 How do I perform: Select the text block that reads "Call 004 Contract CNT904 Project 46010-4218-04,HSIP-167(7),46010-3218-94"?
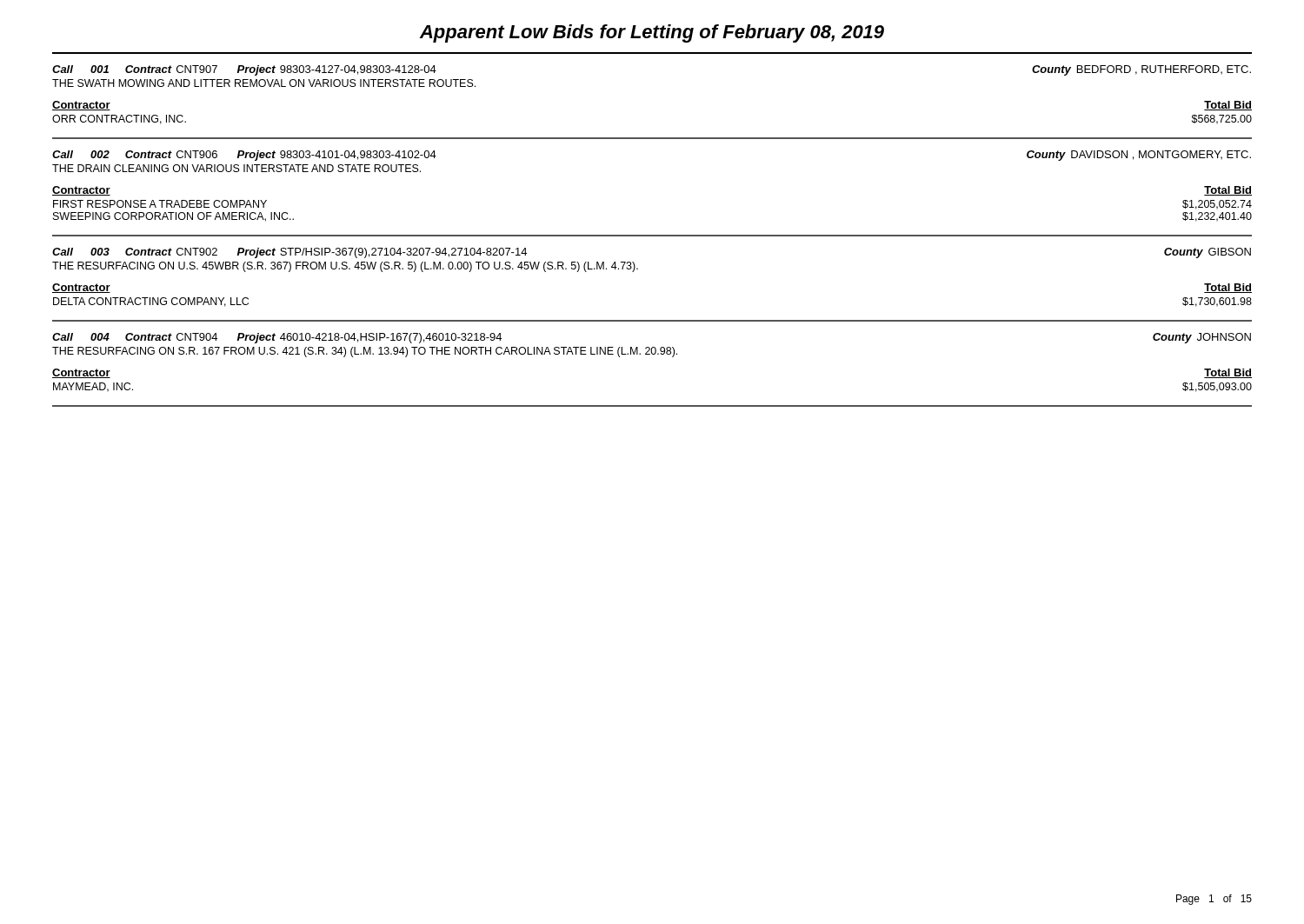(652, 364)
